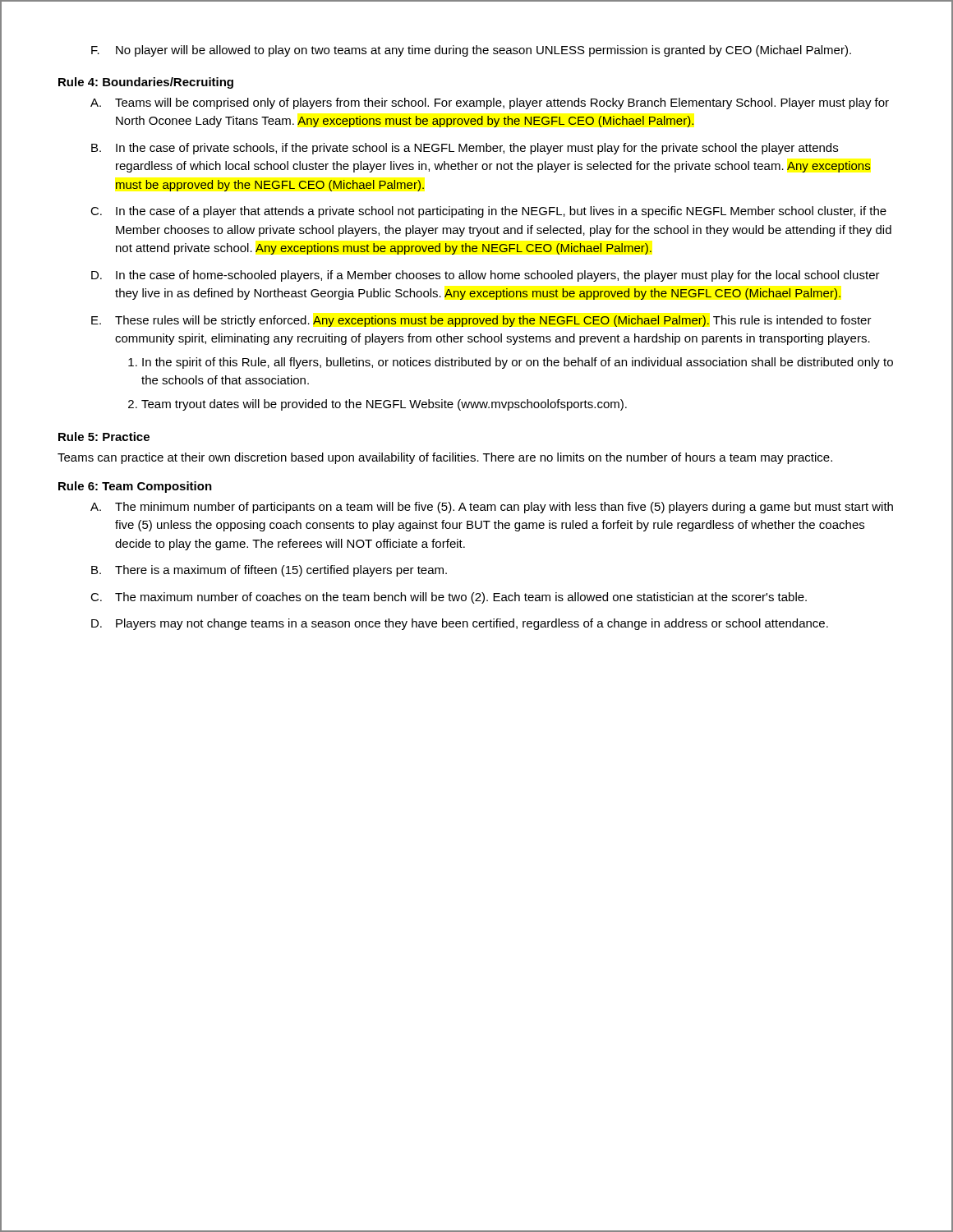The width and height of the screenshot is (953, 1232).
Task: Click on the list item that says "In the spirit"
Action: click(x=517, y=371)
